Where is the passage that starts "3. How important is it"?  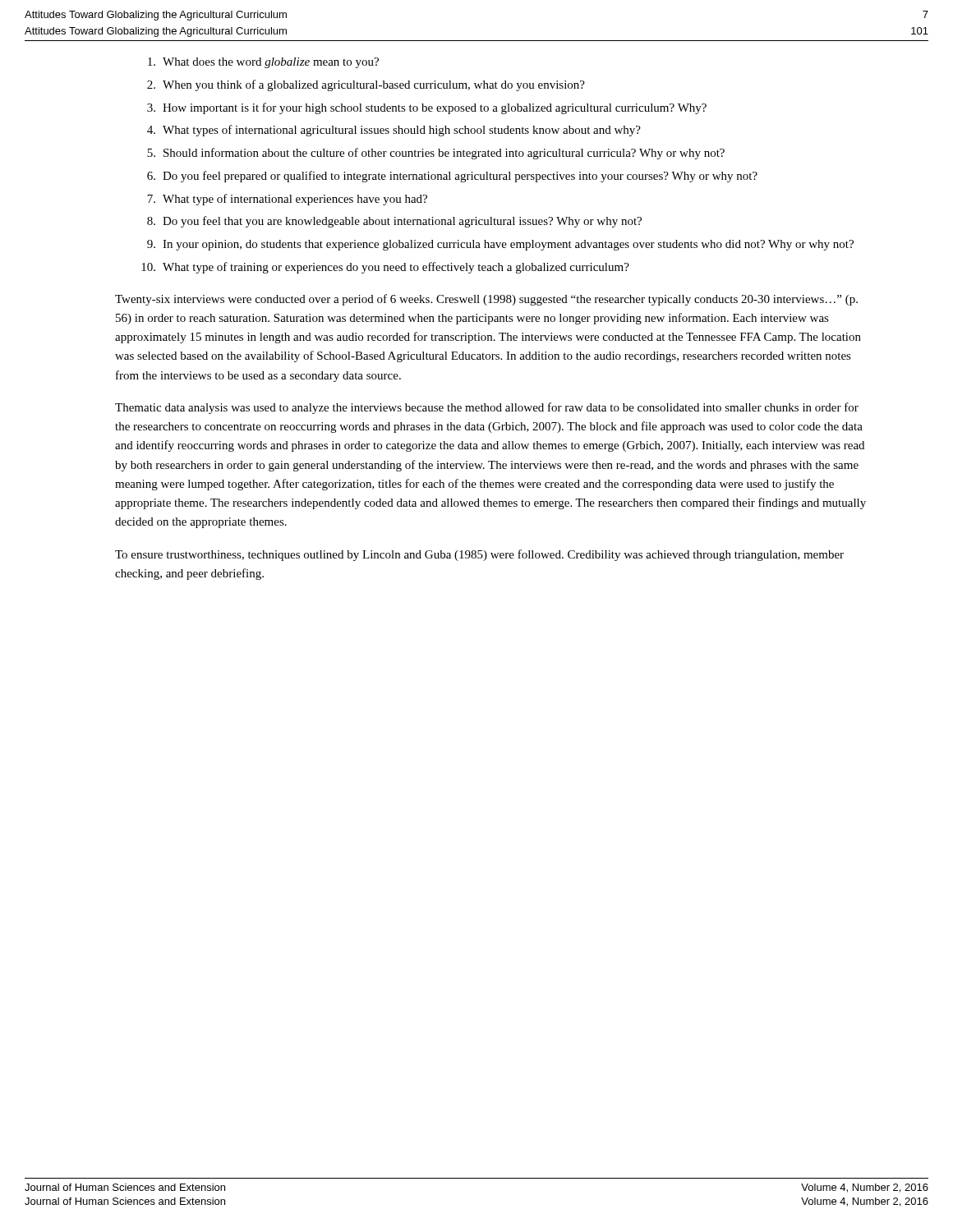(x=501, y=108)
